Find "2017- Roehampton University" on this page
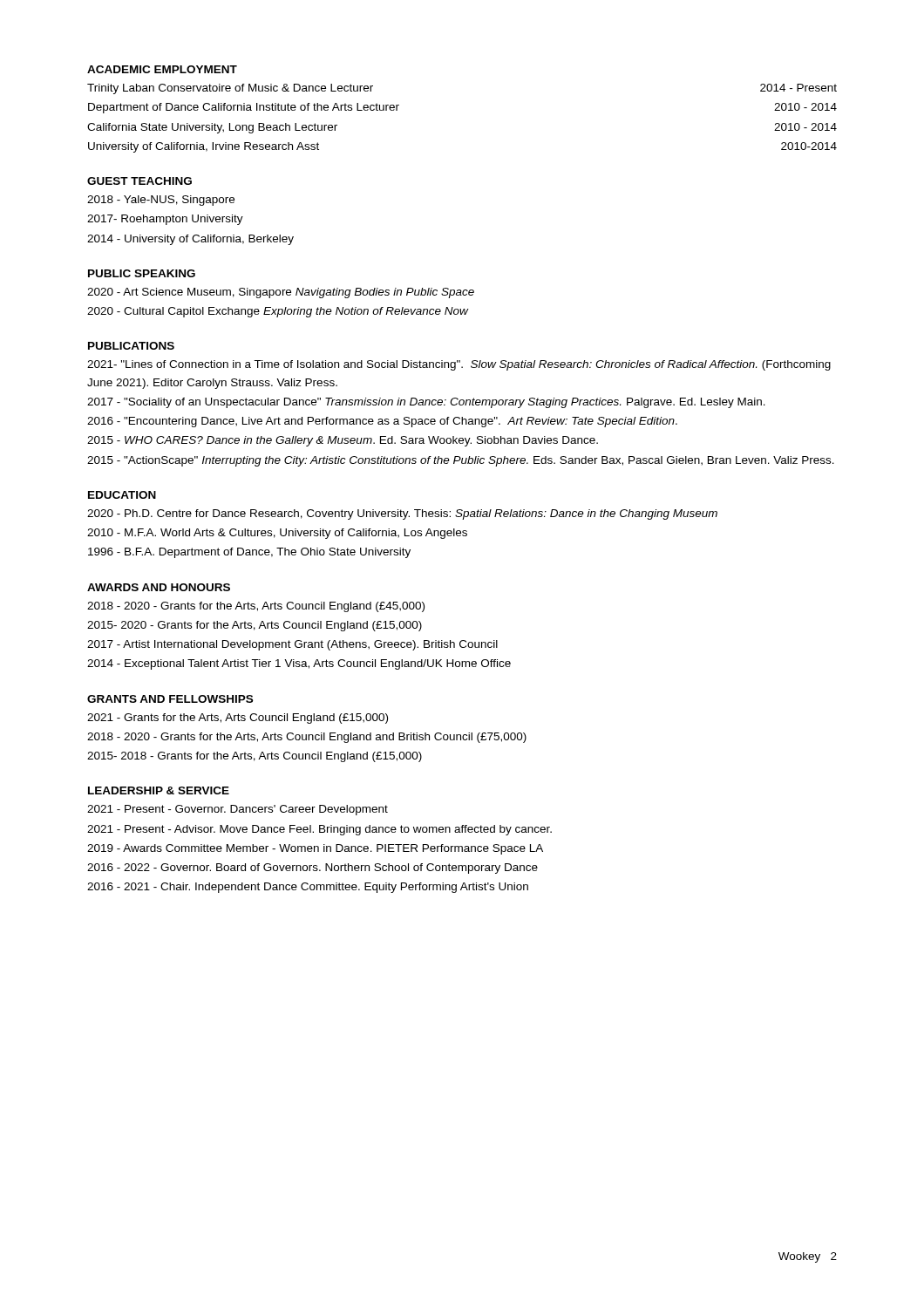 pyautogui.click(x=165, y=219)
